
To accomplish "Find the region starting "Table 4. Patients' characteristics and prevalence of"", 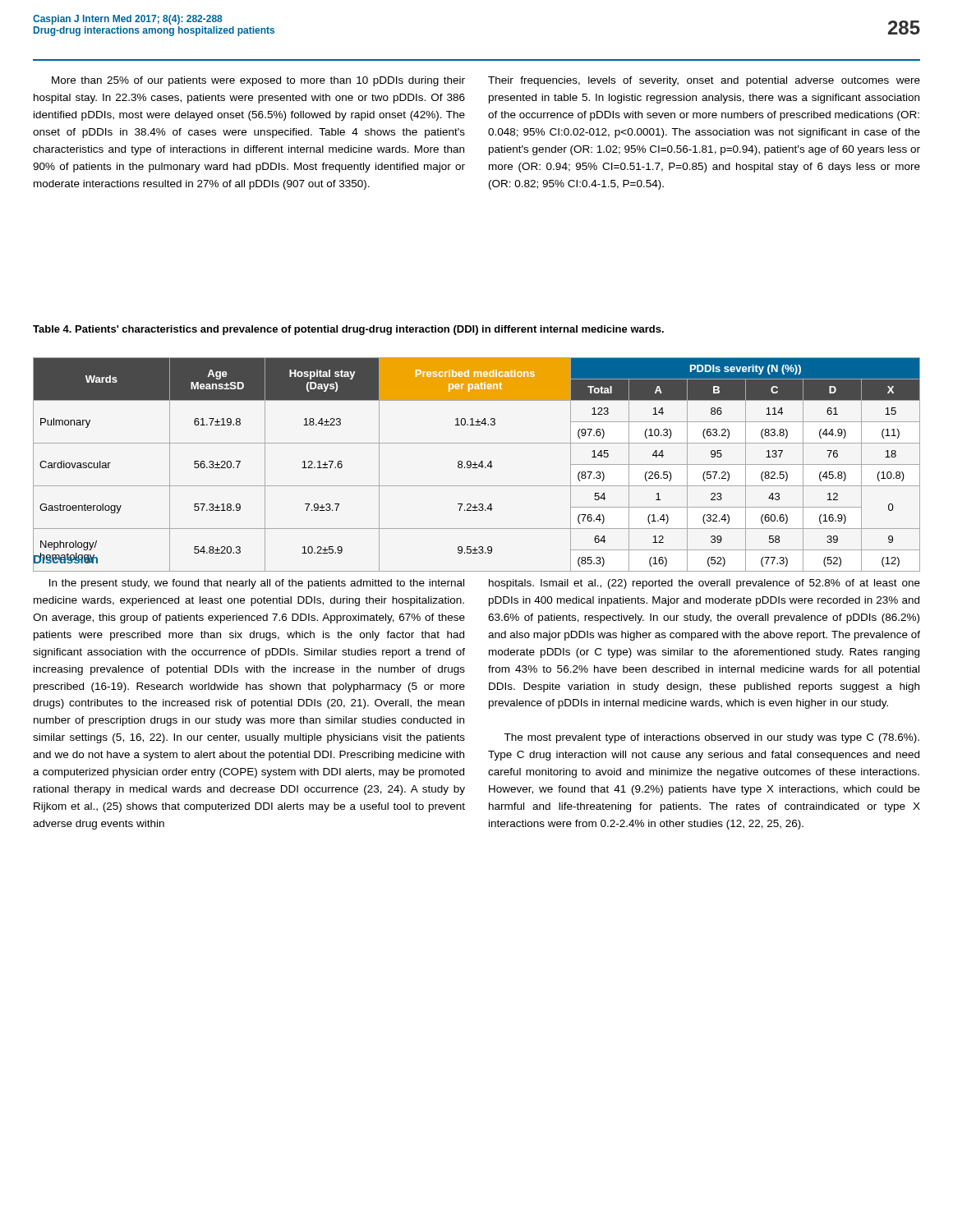I will coord(349,329).
